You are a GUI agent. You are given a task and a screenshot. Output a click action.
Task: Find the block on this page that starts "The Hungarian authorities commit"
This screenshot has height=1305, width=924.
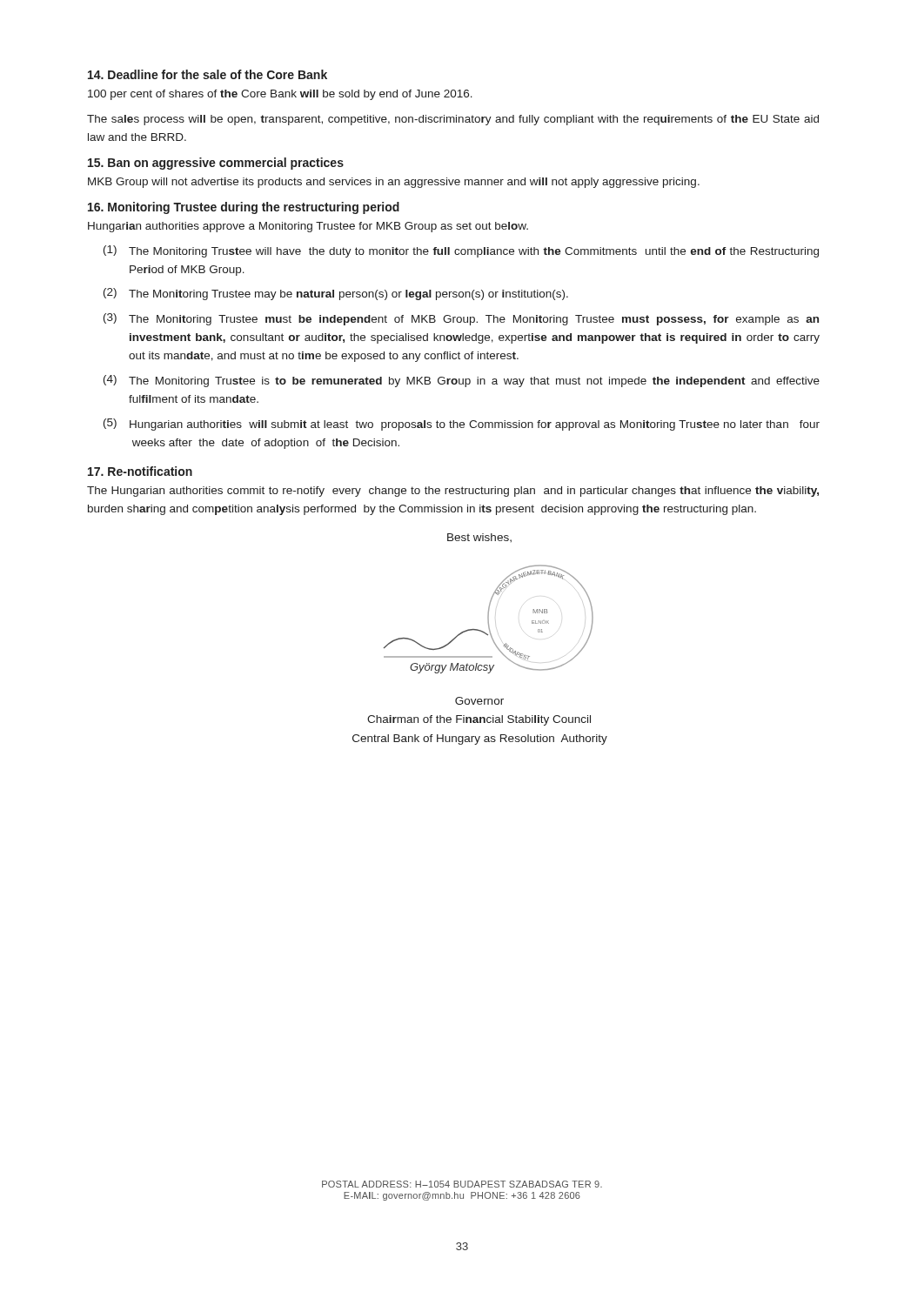click(x=453, y=499)
